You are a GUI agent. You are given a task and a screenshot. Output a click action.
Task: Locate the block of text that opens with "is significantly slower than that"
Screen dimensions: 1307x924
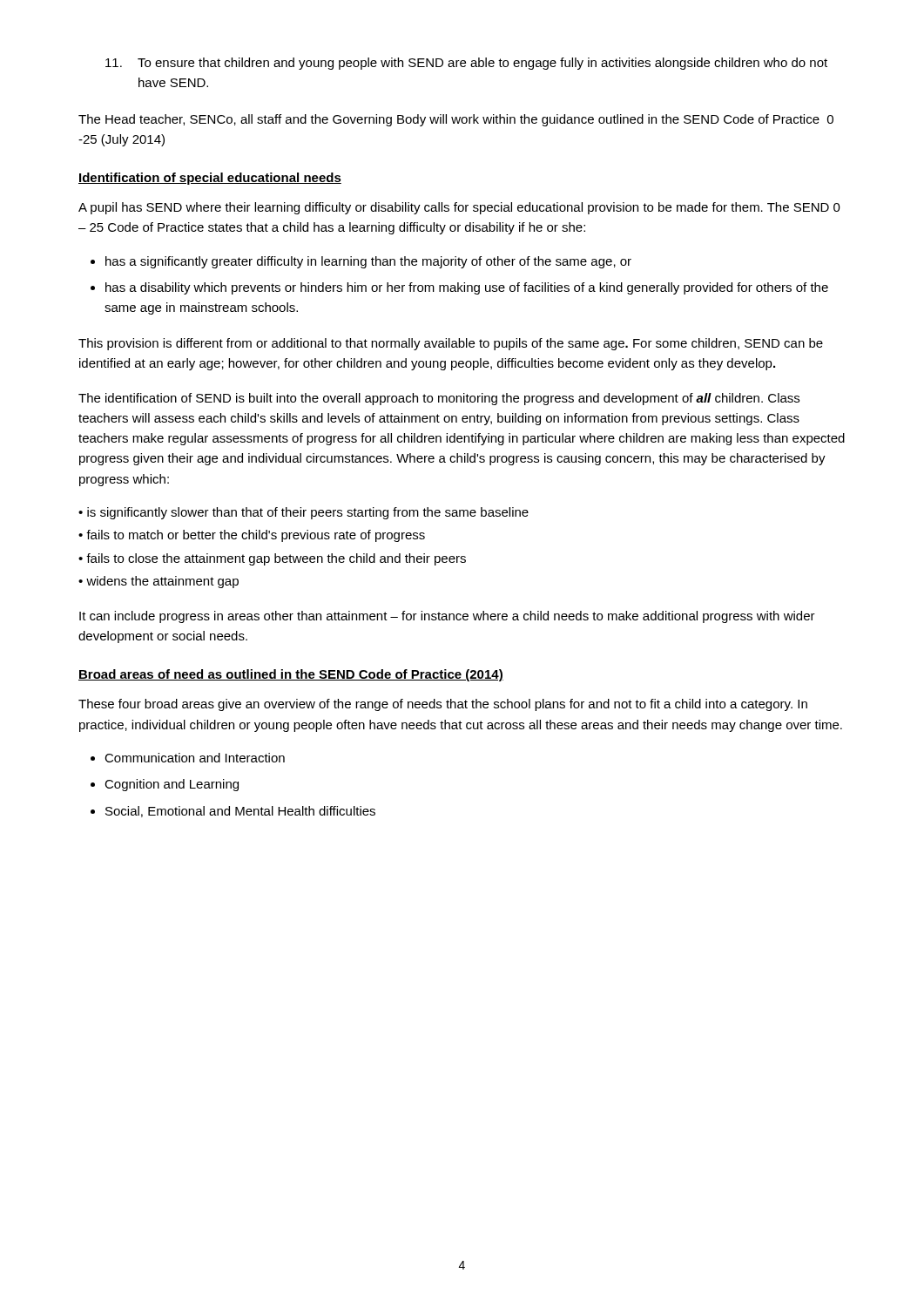tap(462, 512)
